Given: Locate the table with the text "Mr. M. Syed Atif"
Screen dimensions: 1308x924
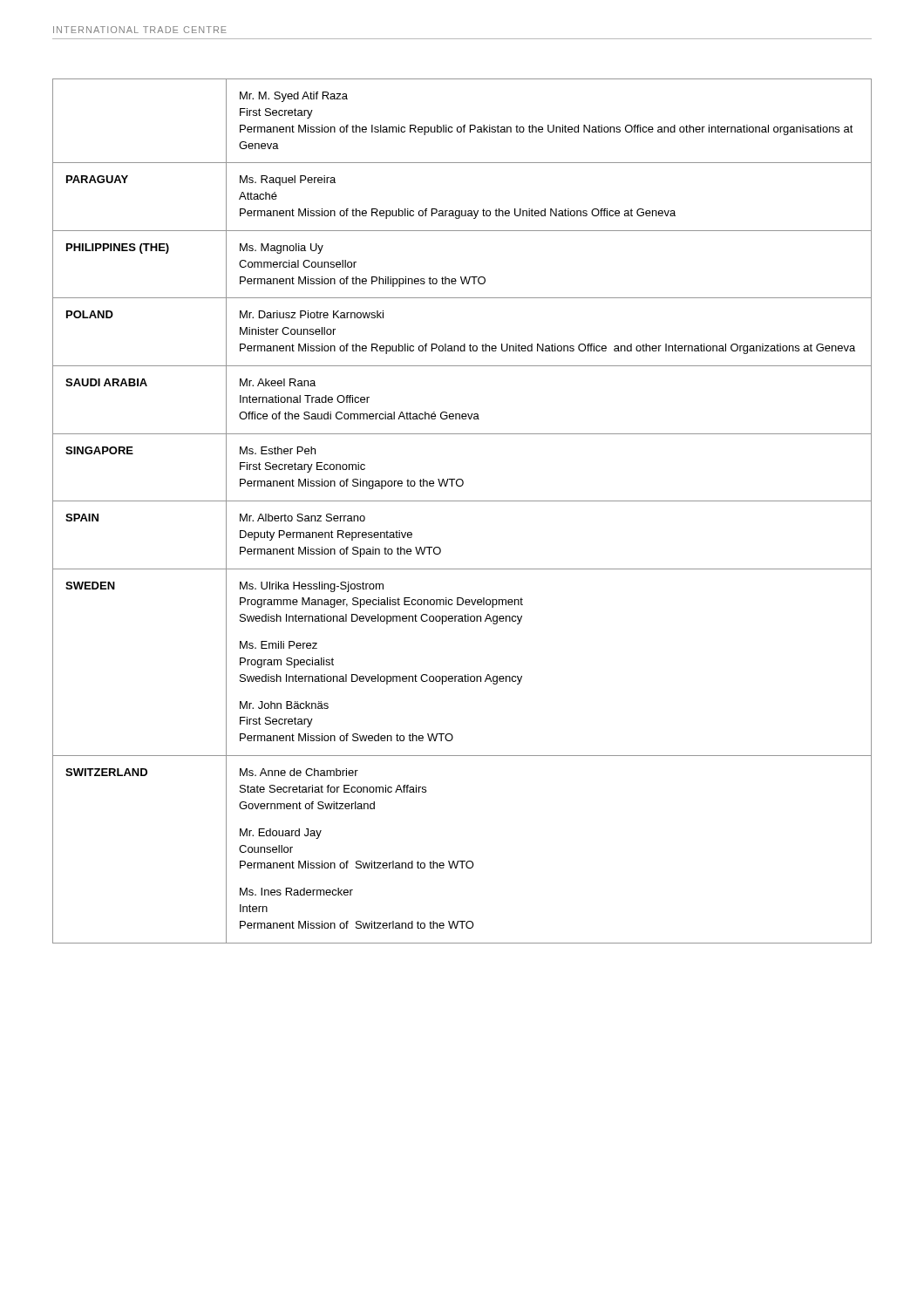Looking at the screenshot, I should [x=462, y=511].
